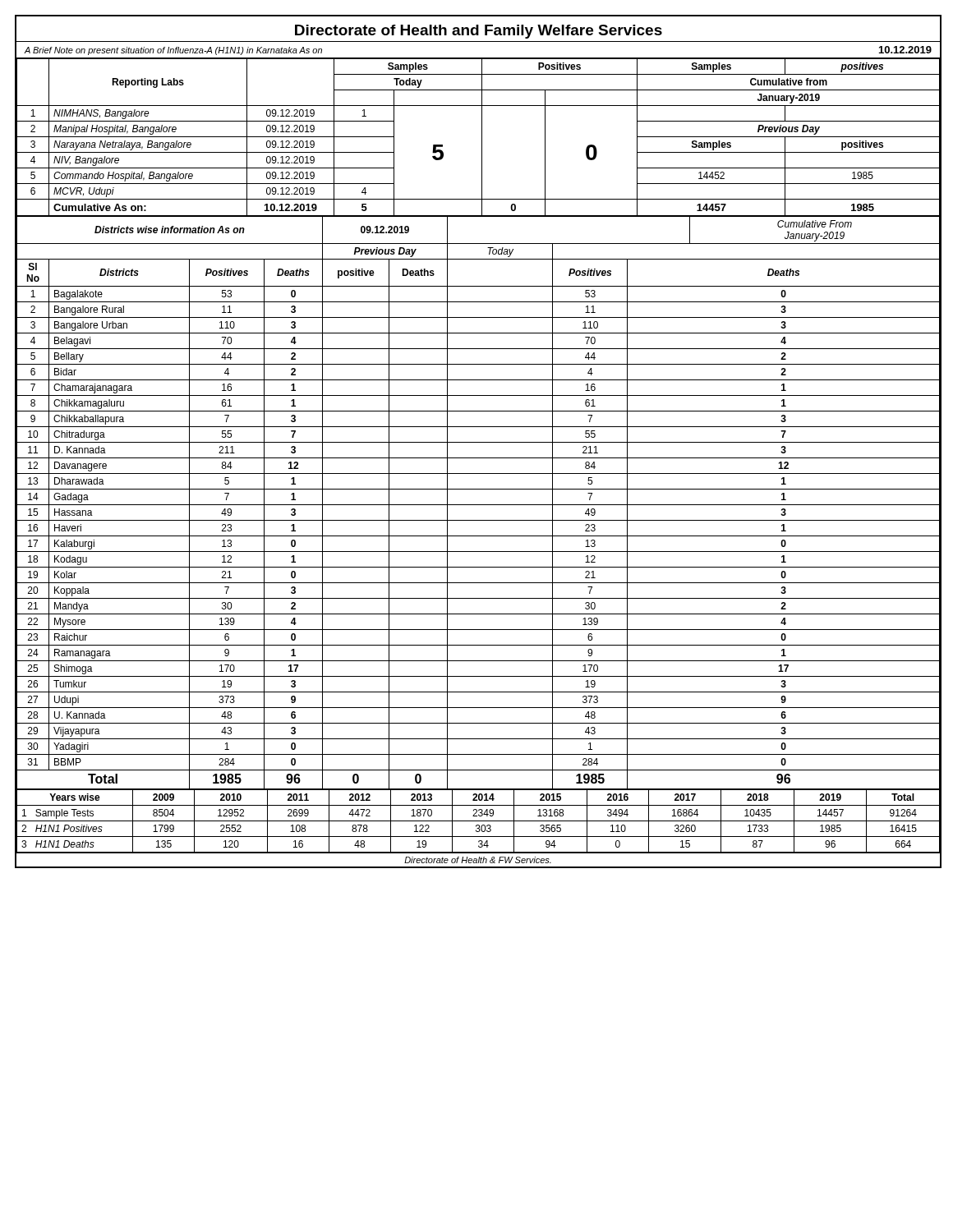Point to "Directorate of Health and Family Welfare Services"
953x1232 pixels.
coord(478,30)
